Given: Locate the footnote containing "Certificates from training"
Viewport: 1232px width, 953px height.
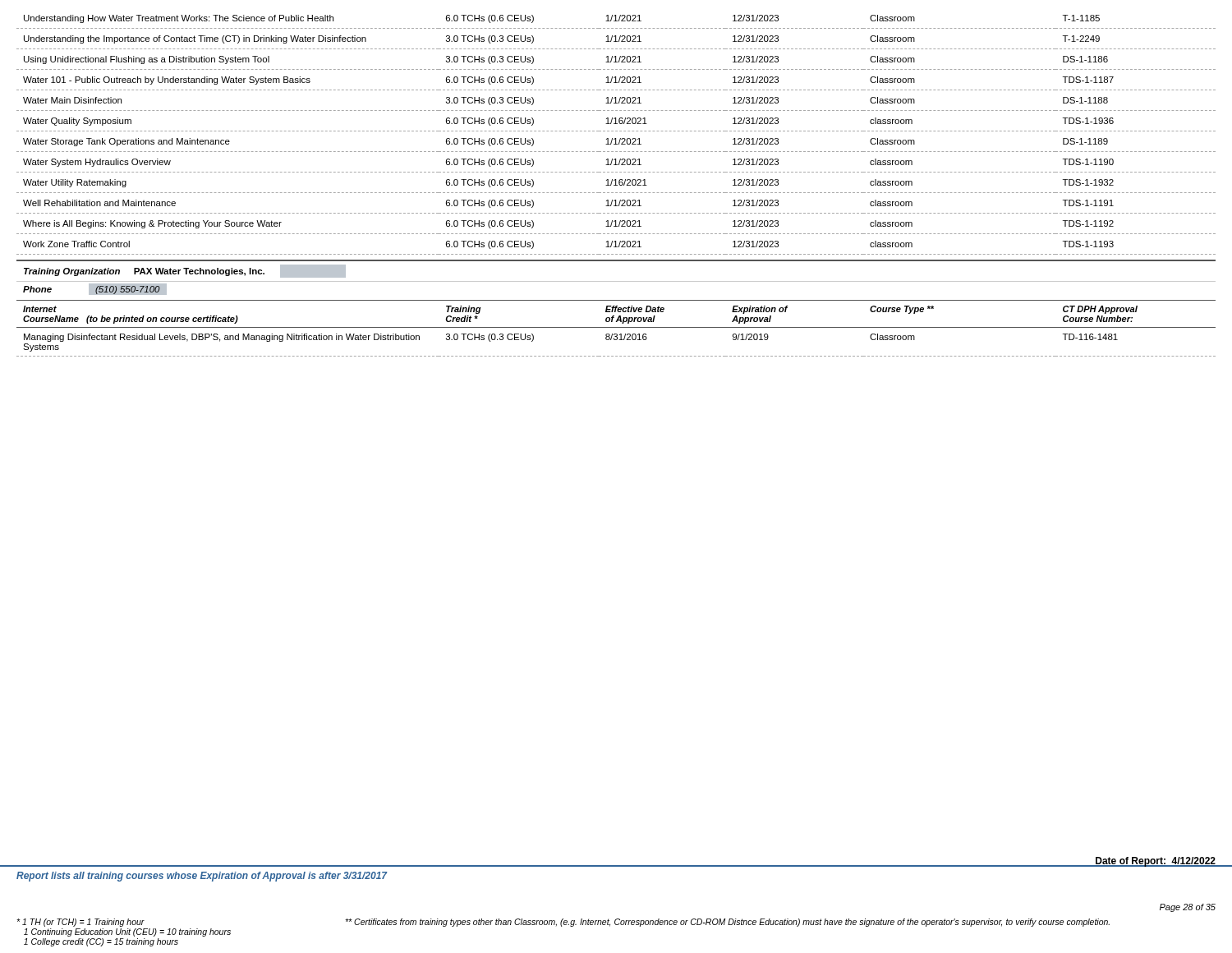Looking at the screenshot, I should click(728, 922).
